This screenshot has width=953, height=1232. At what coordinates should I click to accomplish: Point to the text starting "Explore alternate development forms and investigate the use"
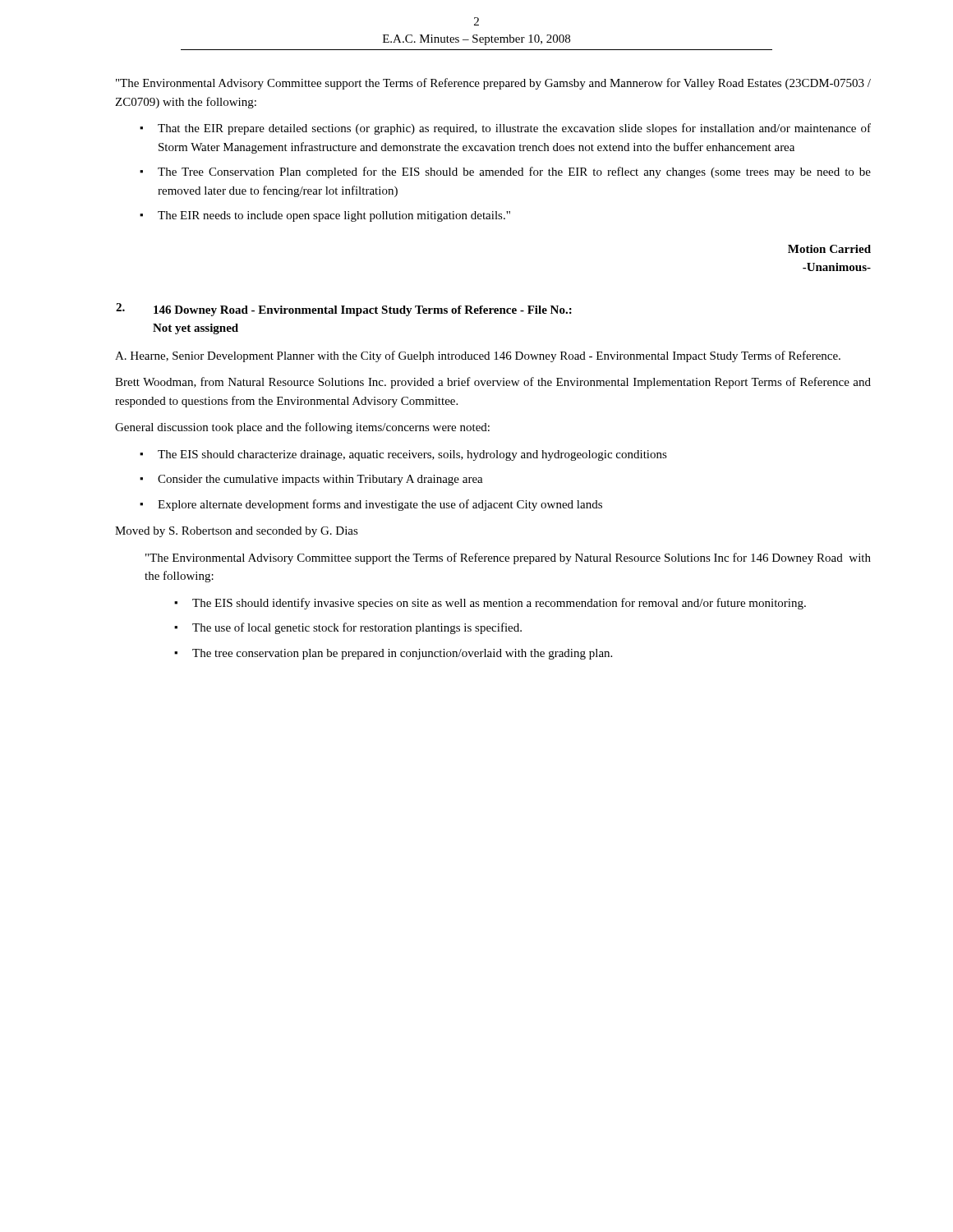tap(380, 504)
